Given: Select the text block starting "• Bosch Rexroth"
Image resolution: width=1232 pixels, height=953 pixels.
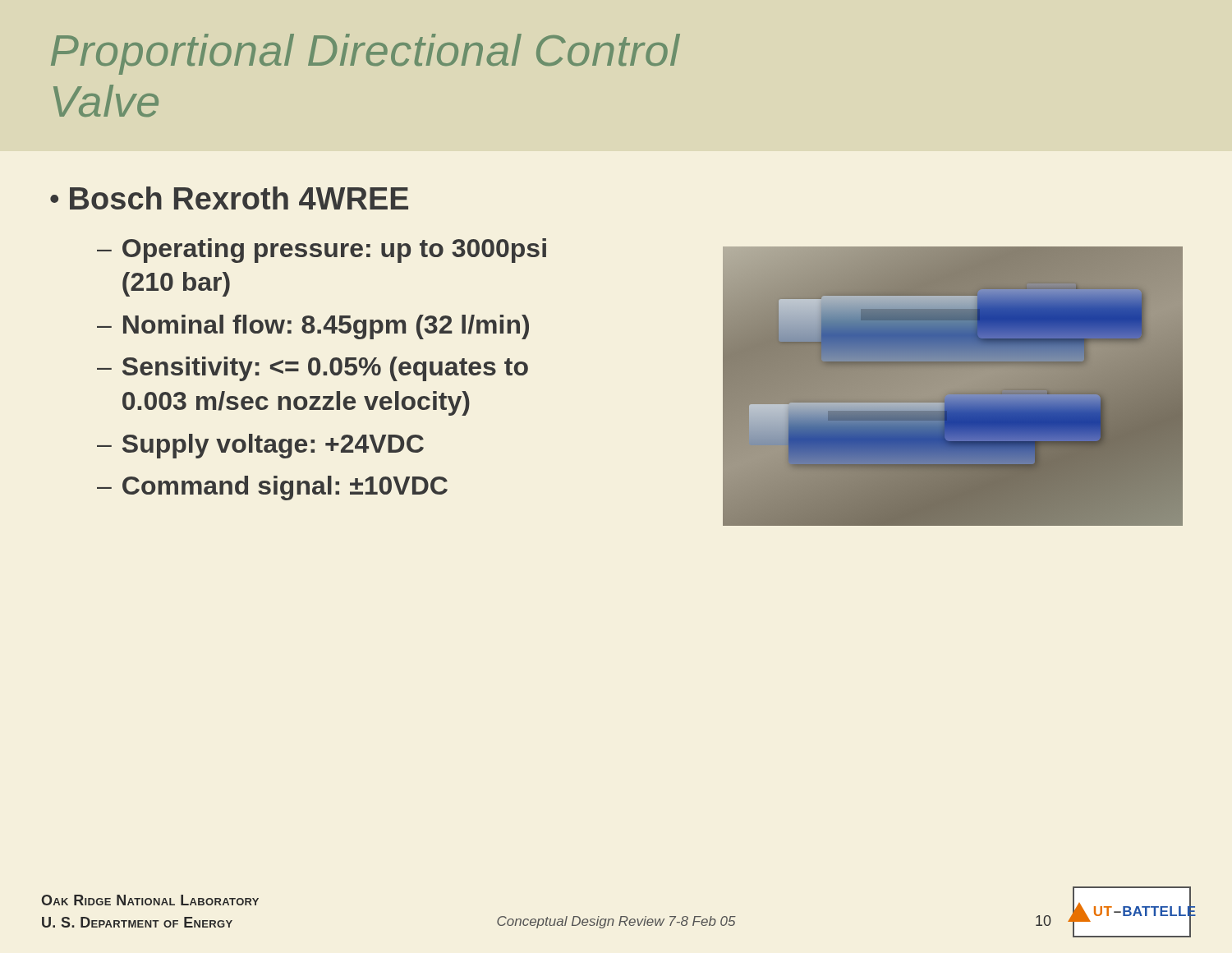Looking at the screenshot, I should point(229,200).
